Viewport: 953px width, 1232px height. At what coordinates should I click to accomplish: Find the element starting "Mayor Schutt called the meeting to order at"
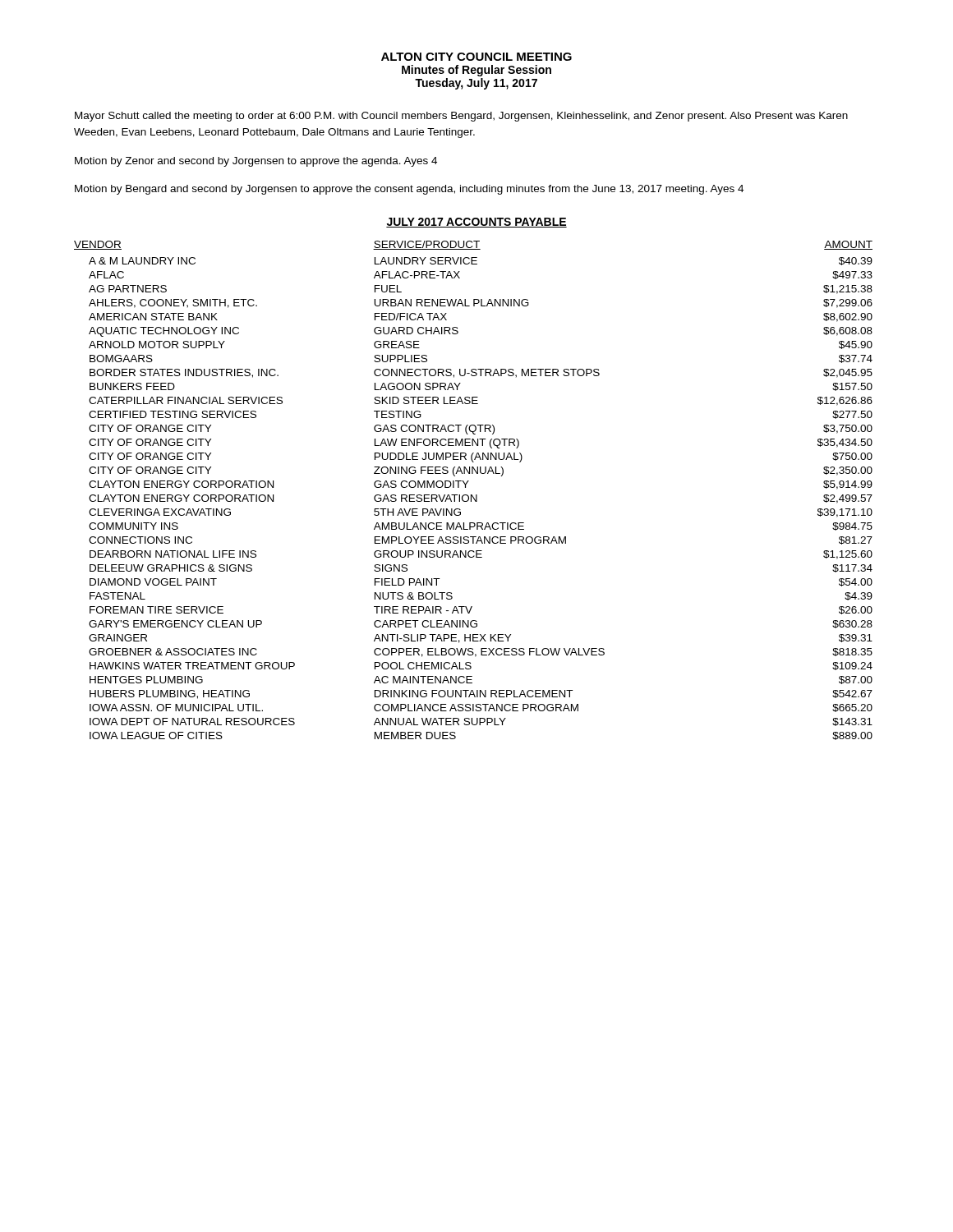pos(461,124)
